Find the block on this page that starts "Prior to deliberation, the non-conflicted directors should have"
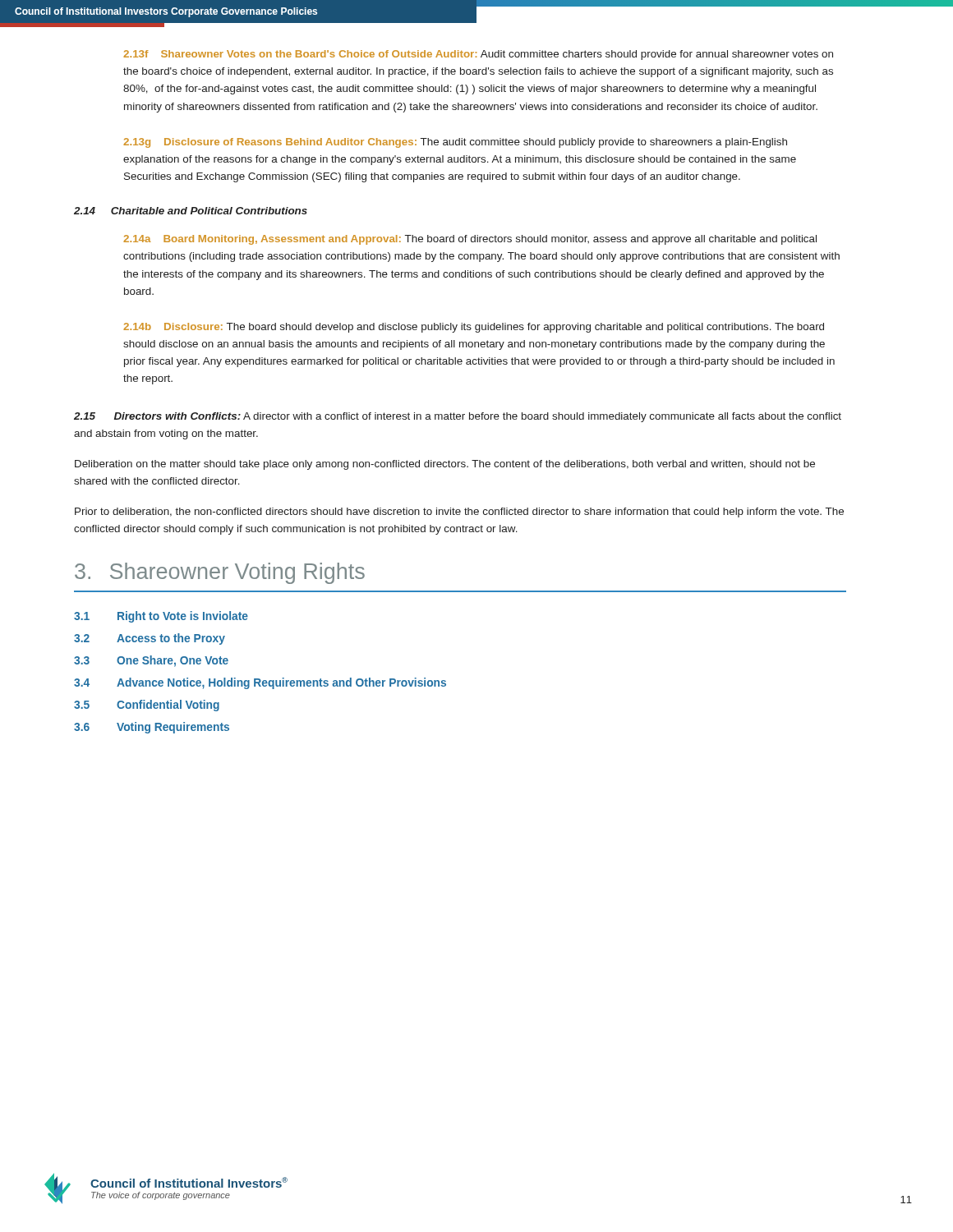 tap(459, 520)
